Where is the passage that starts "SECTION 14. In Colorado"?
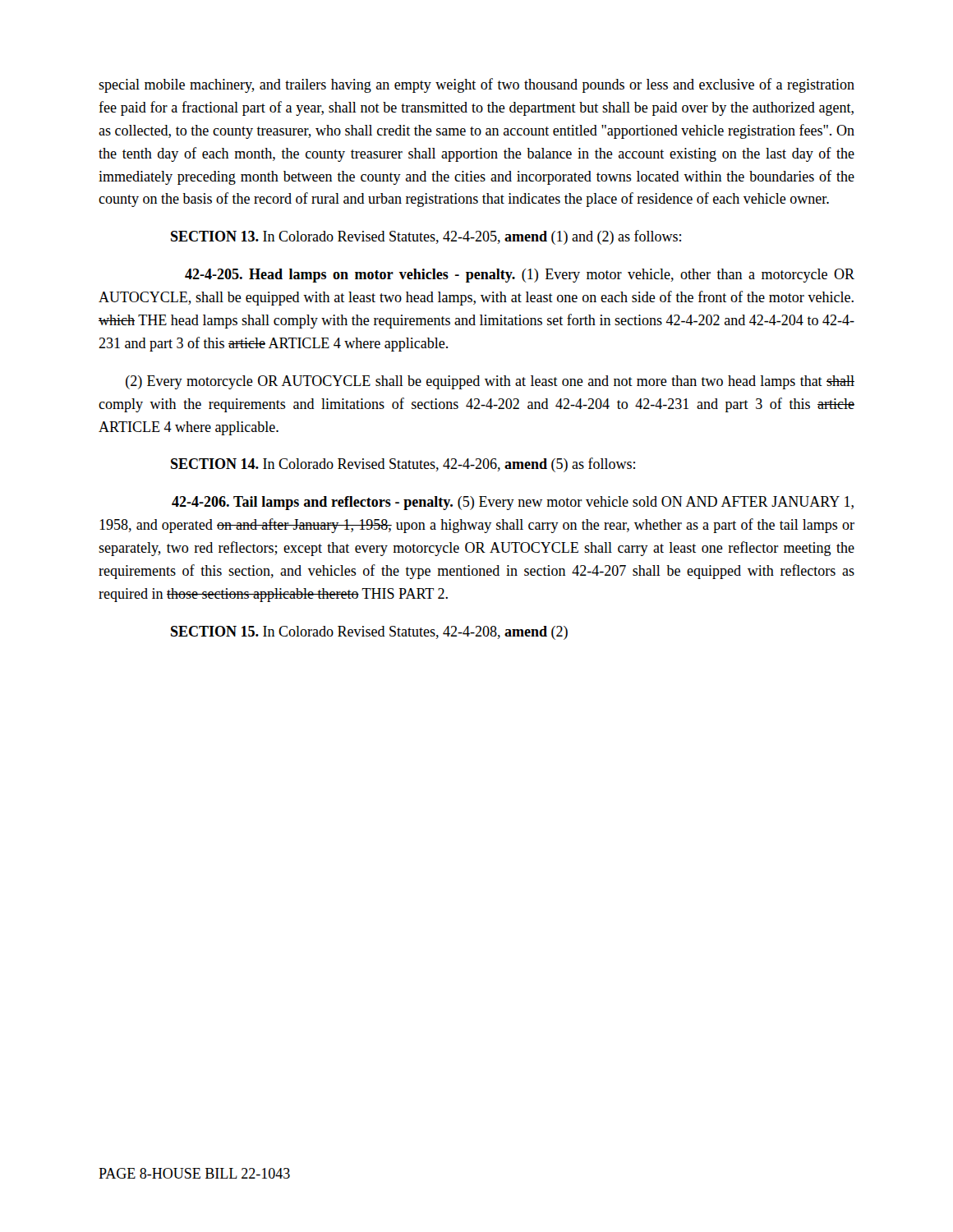 coord(392,464)
